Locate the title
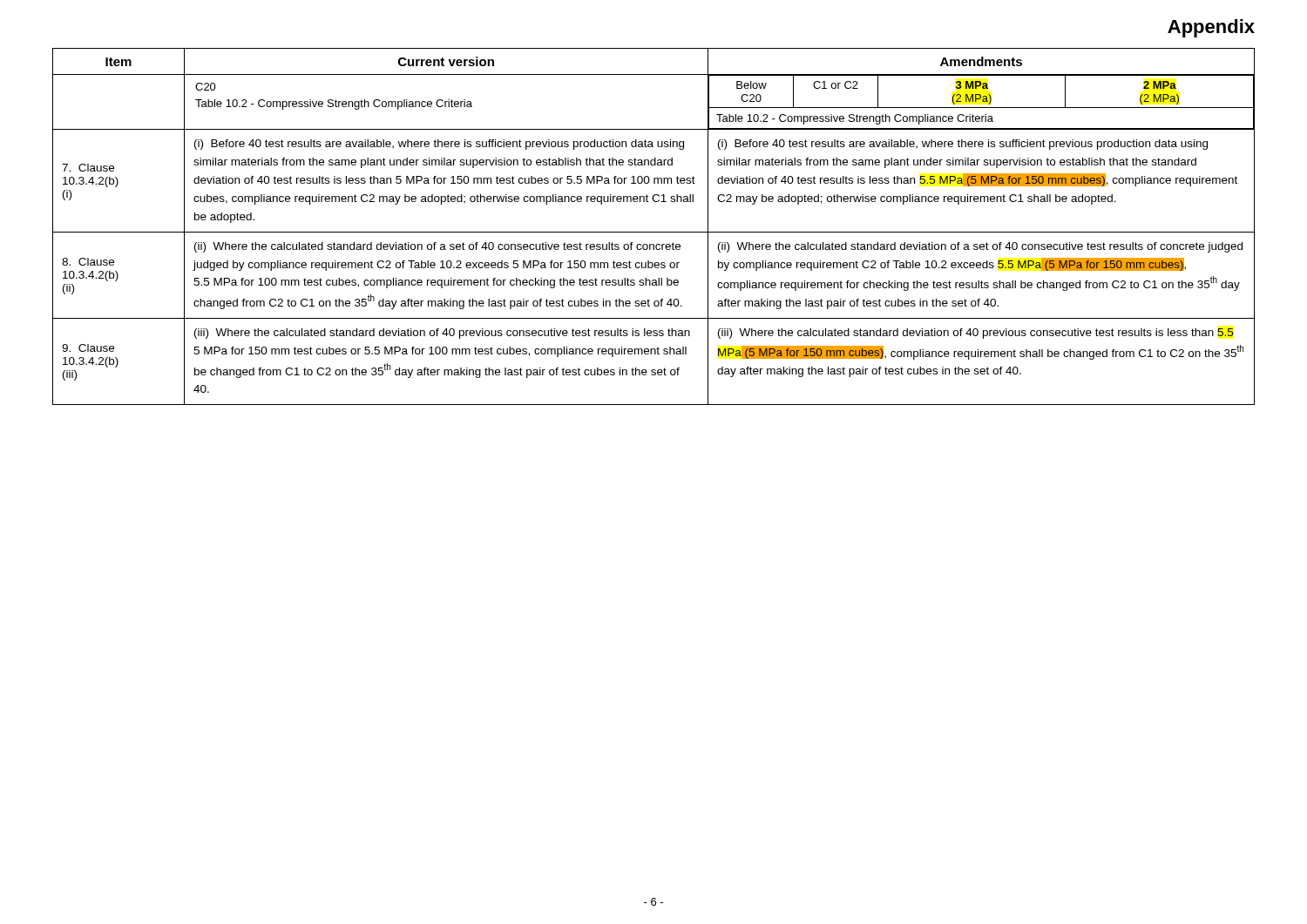The height and width of the screenshot is (924, 1307). tap(1211, 27)
